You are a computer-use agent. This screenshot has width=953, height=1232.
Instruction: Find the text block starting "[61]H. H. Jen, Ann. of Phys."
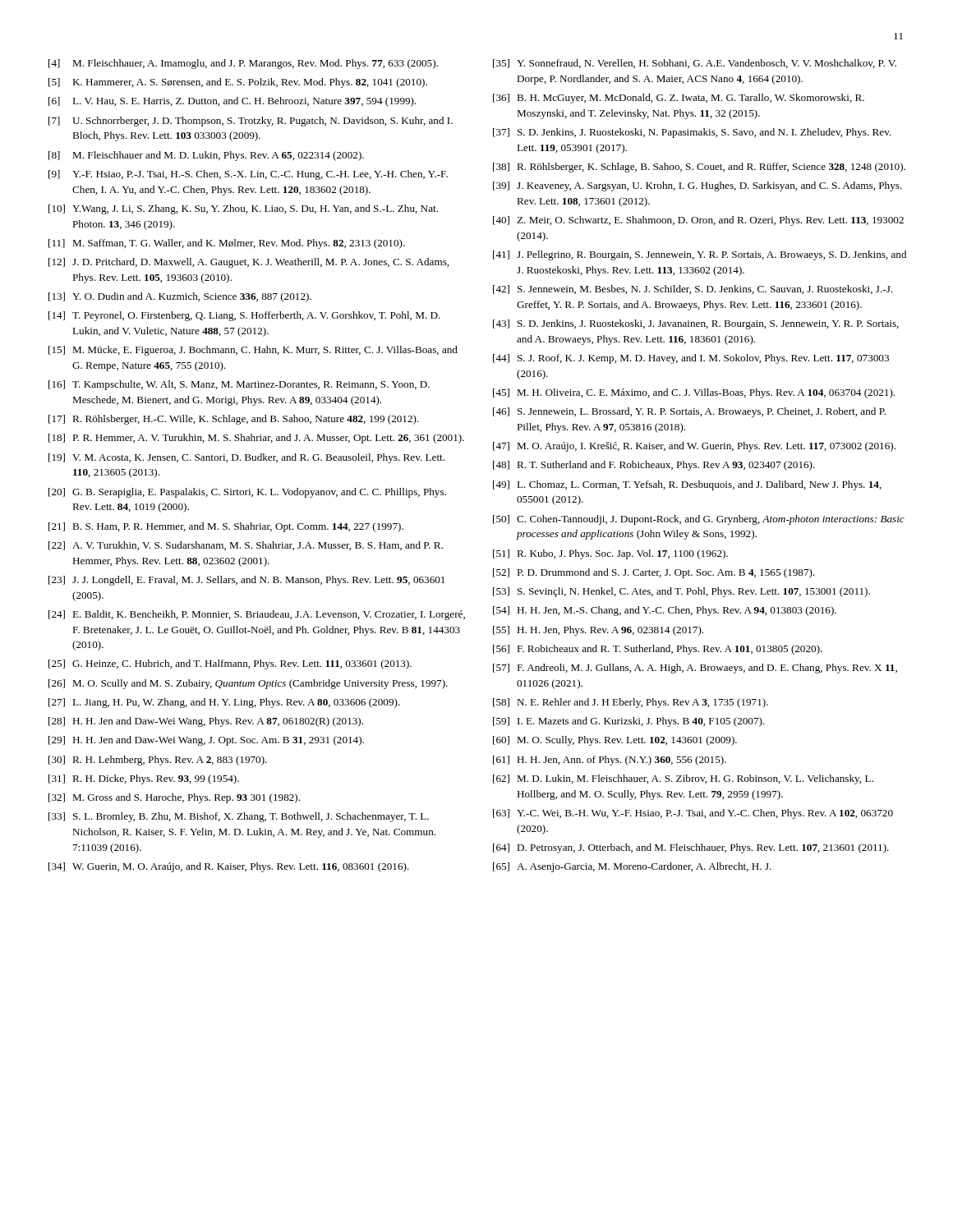click(701, 760)
